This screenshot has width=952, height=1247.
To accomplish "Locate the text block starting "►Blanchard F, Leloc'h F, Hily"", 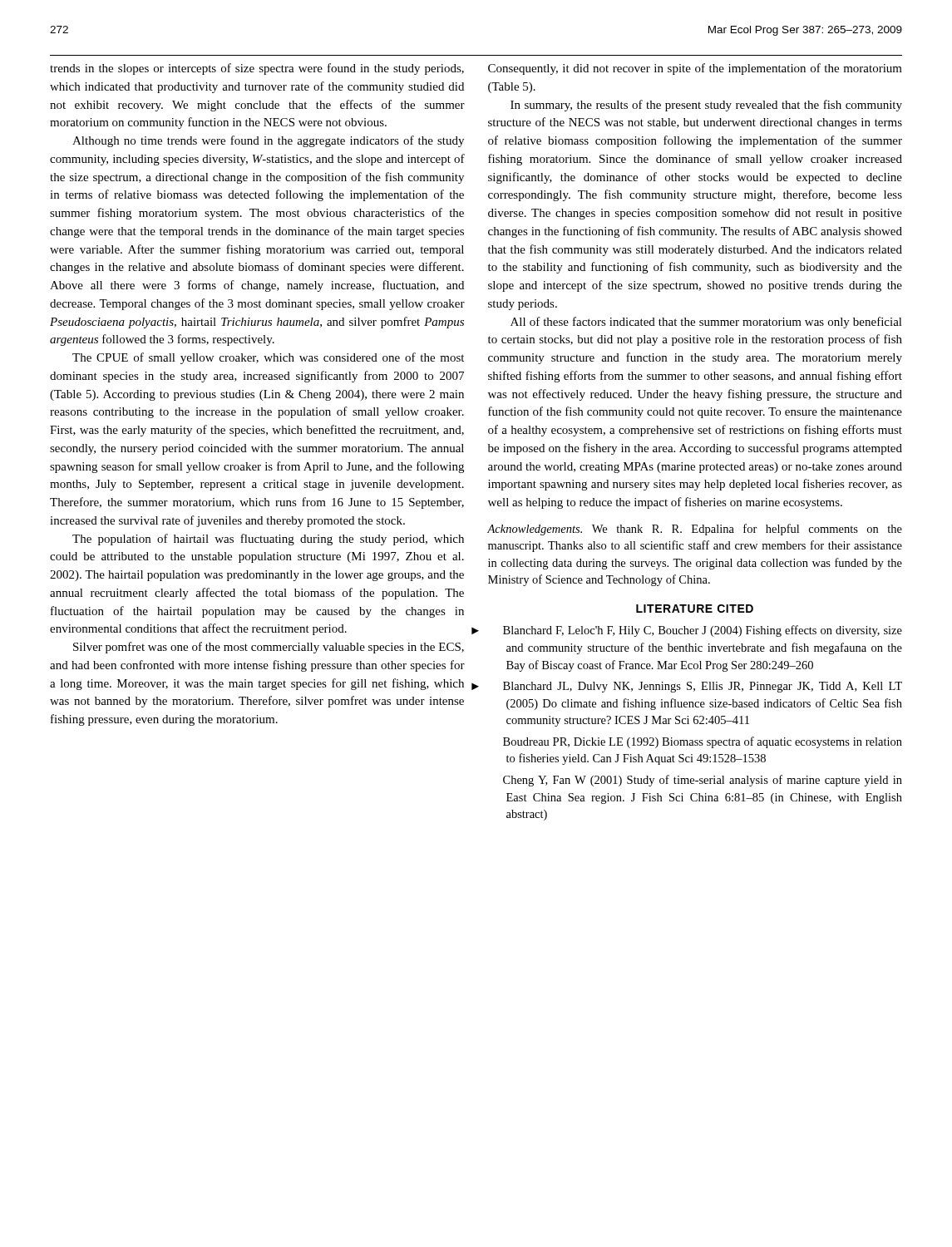I will click(695, 647).
